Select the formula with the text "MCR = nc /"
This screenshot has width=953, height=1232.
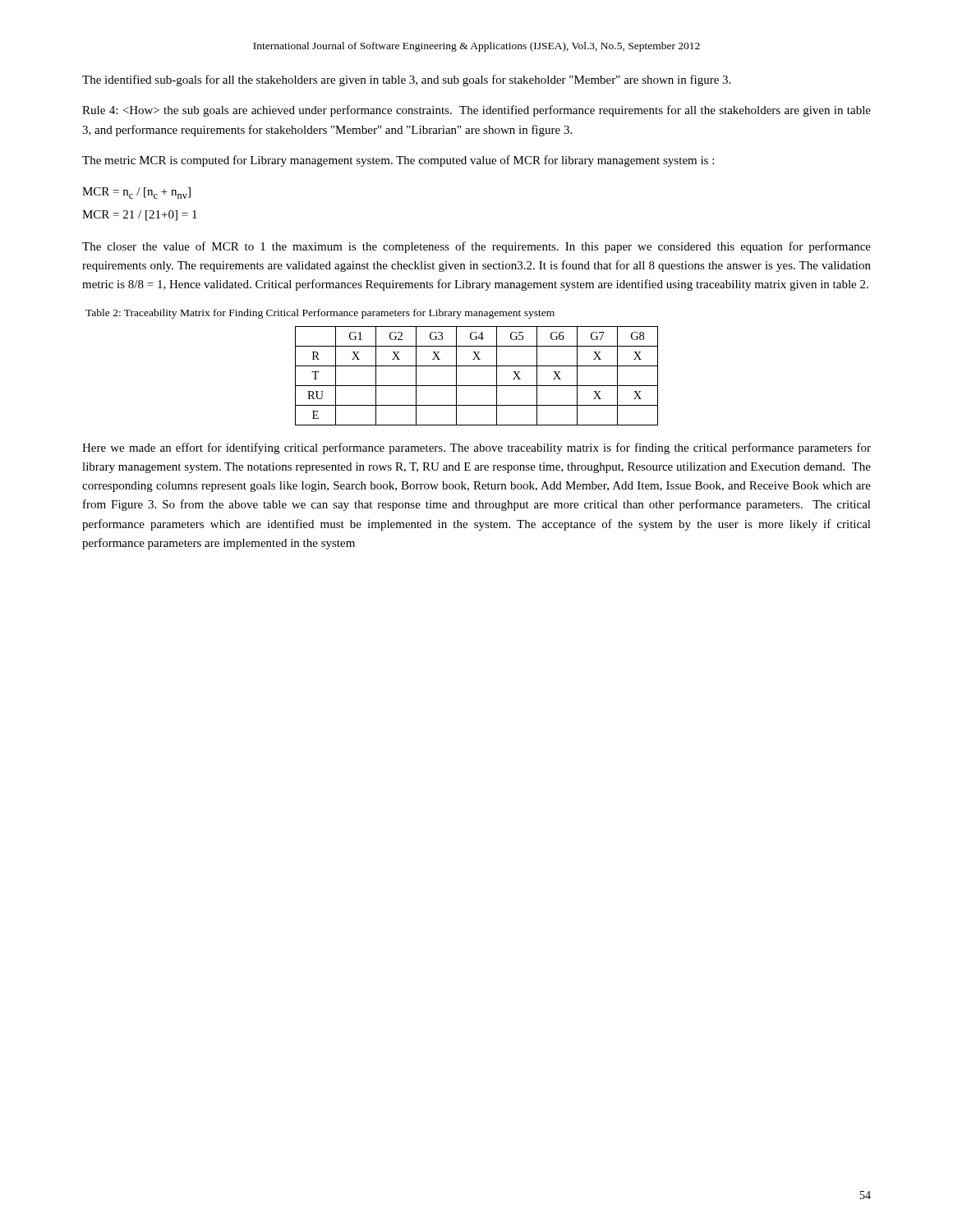[140, 203]
